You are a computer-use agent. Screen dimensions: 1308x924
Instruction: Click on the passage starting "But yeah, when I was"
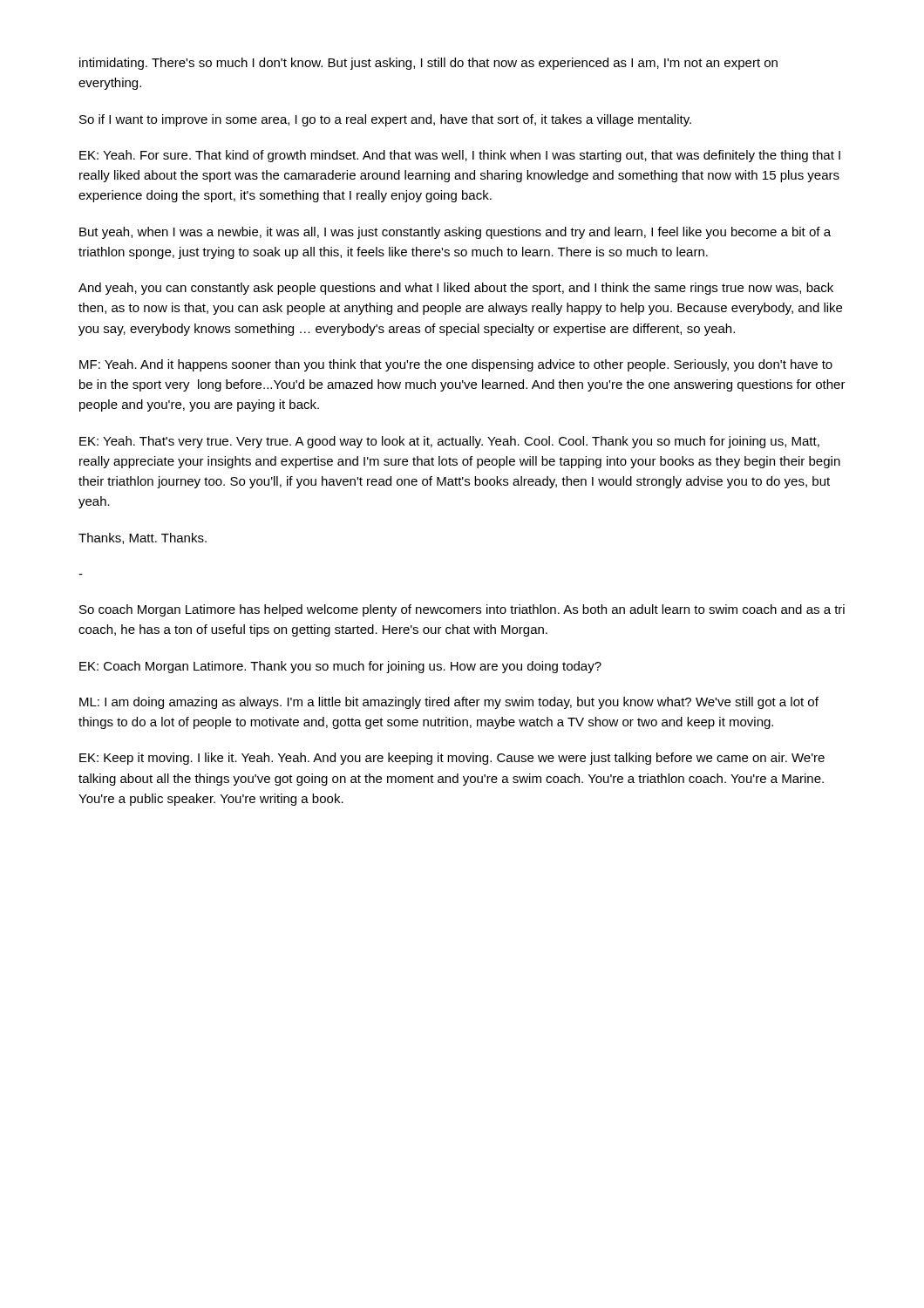[x=455, y=241]
